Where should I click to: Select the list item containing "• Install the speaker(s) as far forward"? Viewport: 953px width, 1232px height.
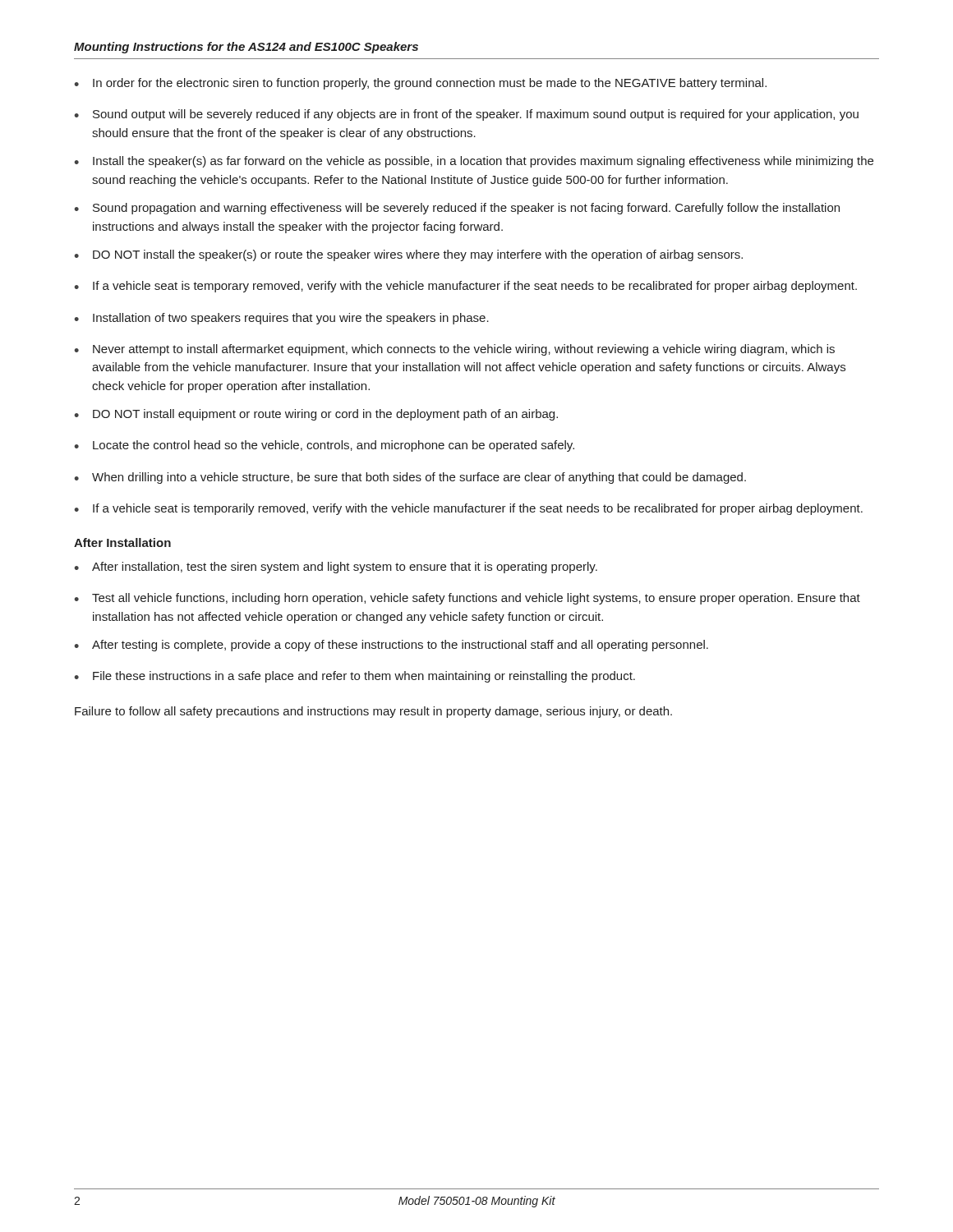click(x=476, y=171)
